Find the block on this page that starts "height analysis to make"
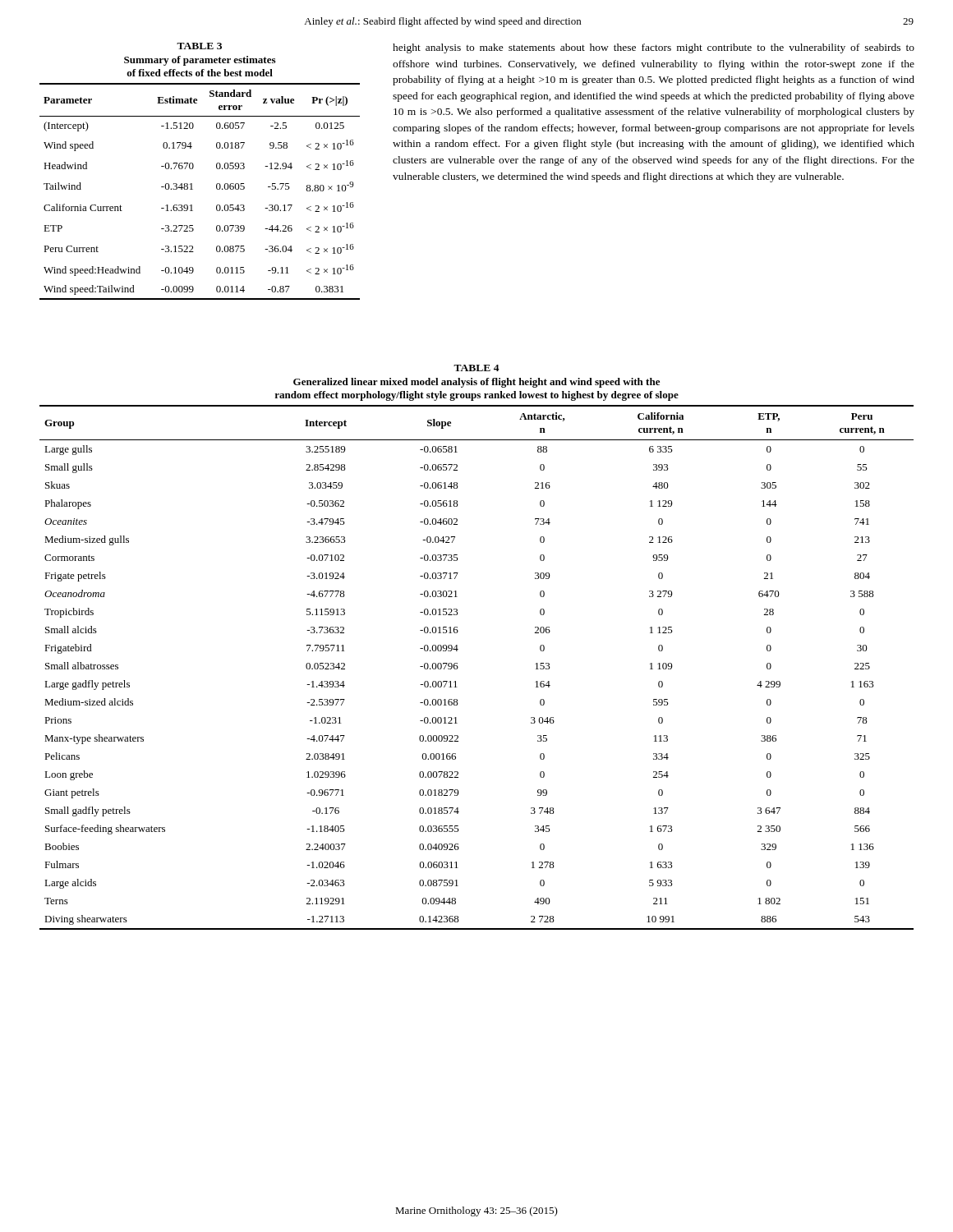 point(654,112)
